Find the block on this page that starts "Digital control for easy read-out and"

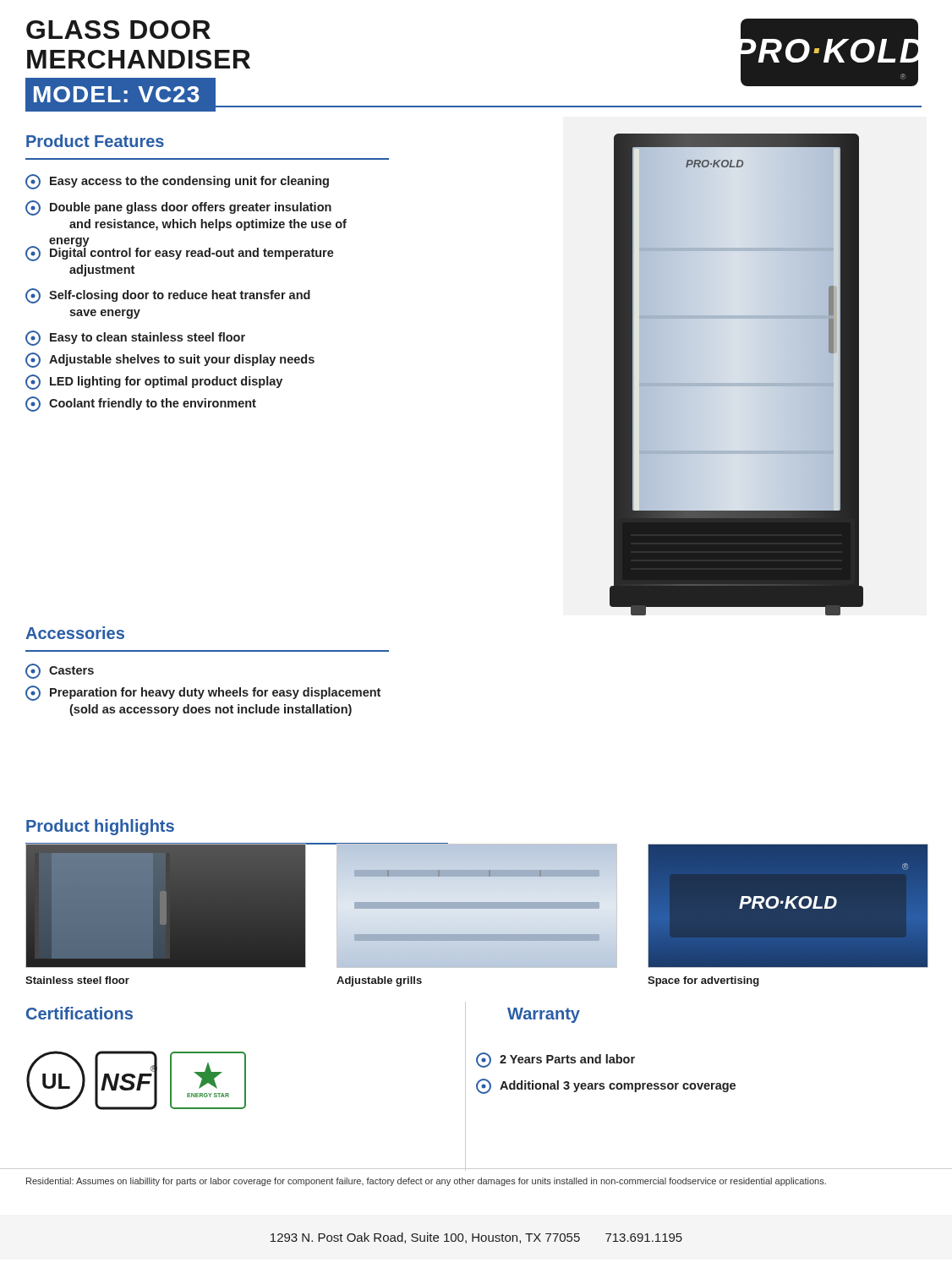coord(207,262)
